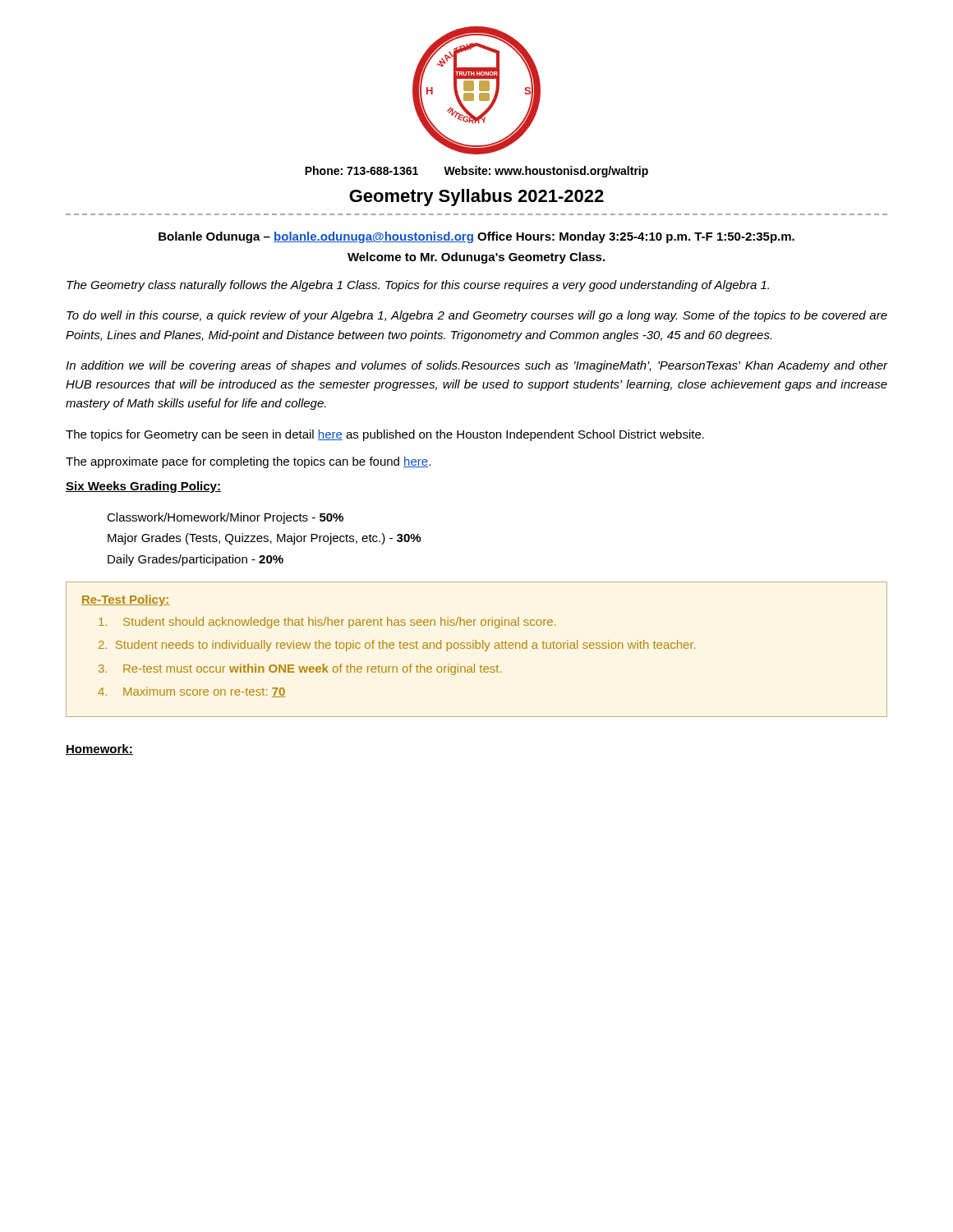Find the text block containing "In addition we will"
This screenshot has height=1232, width=953.
coord(476,384)
